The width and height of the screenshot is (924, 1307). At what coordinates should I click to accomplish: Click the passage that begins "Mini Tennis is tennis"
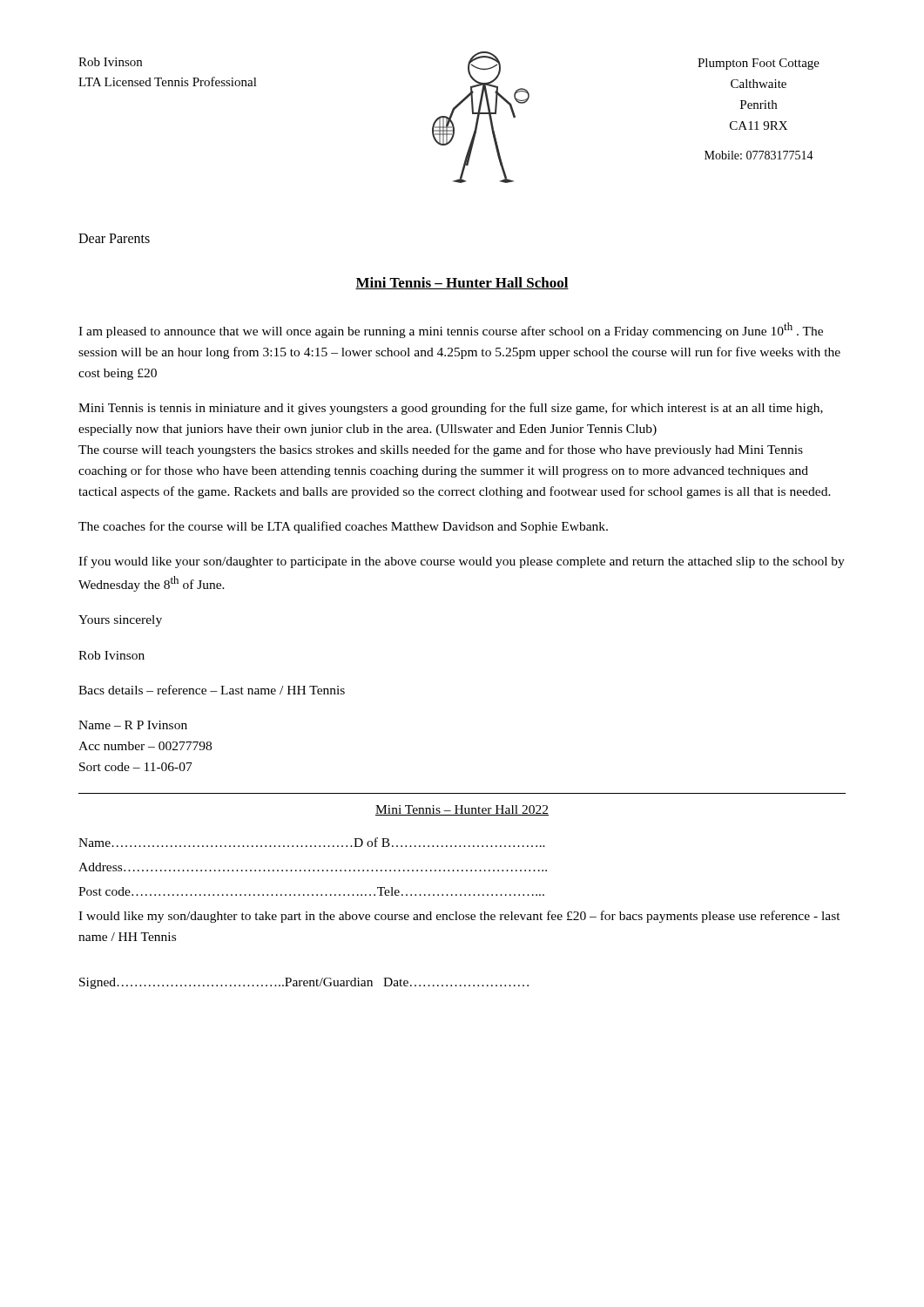pyautogui.click(x=462, y=450)
